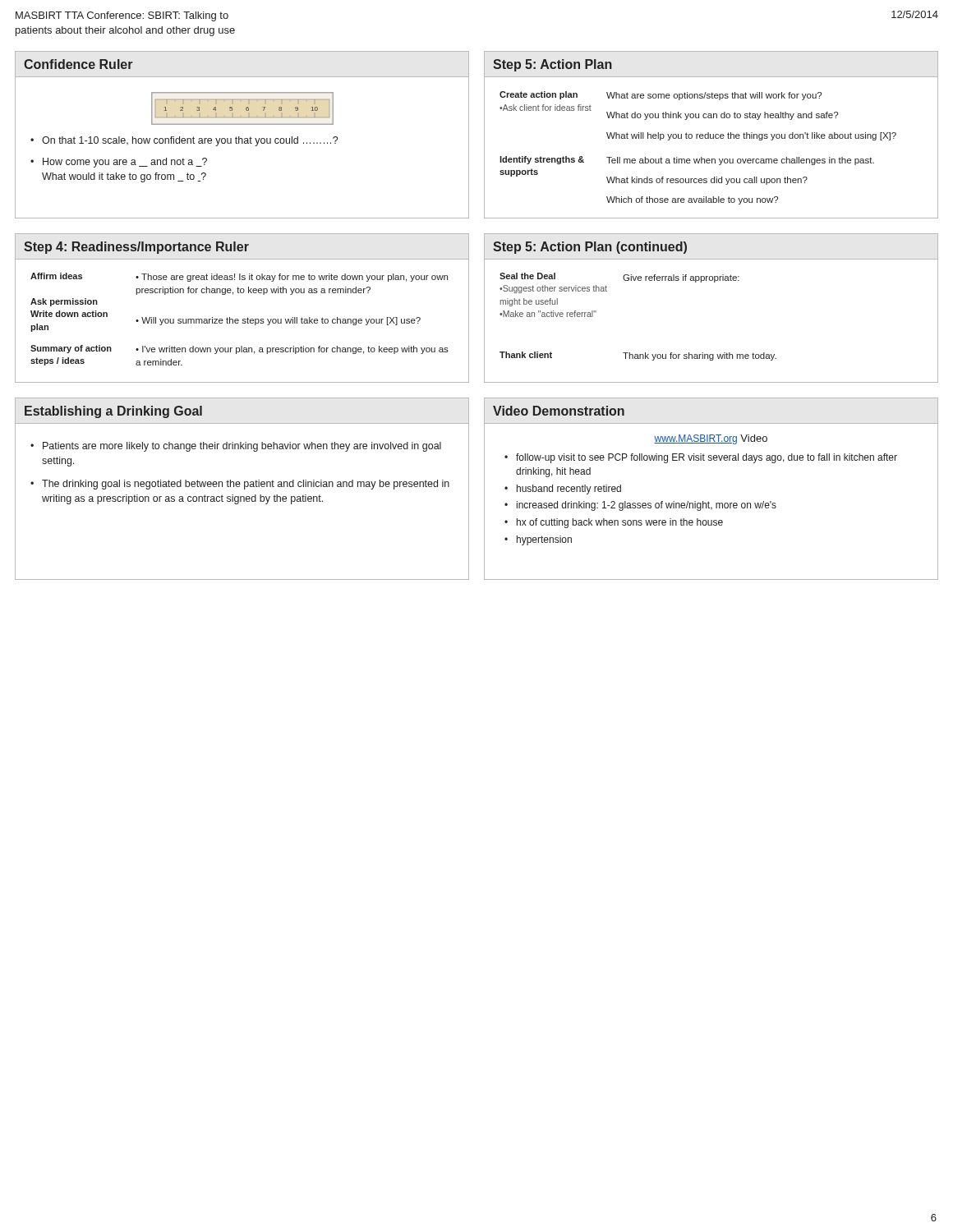This screenshot has height=1232, width=953.
Task: Point to the text starting "hx of cutting back"
Action: click(x=620, y=522)
